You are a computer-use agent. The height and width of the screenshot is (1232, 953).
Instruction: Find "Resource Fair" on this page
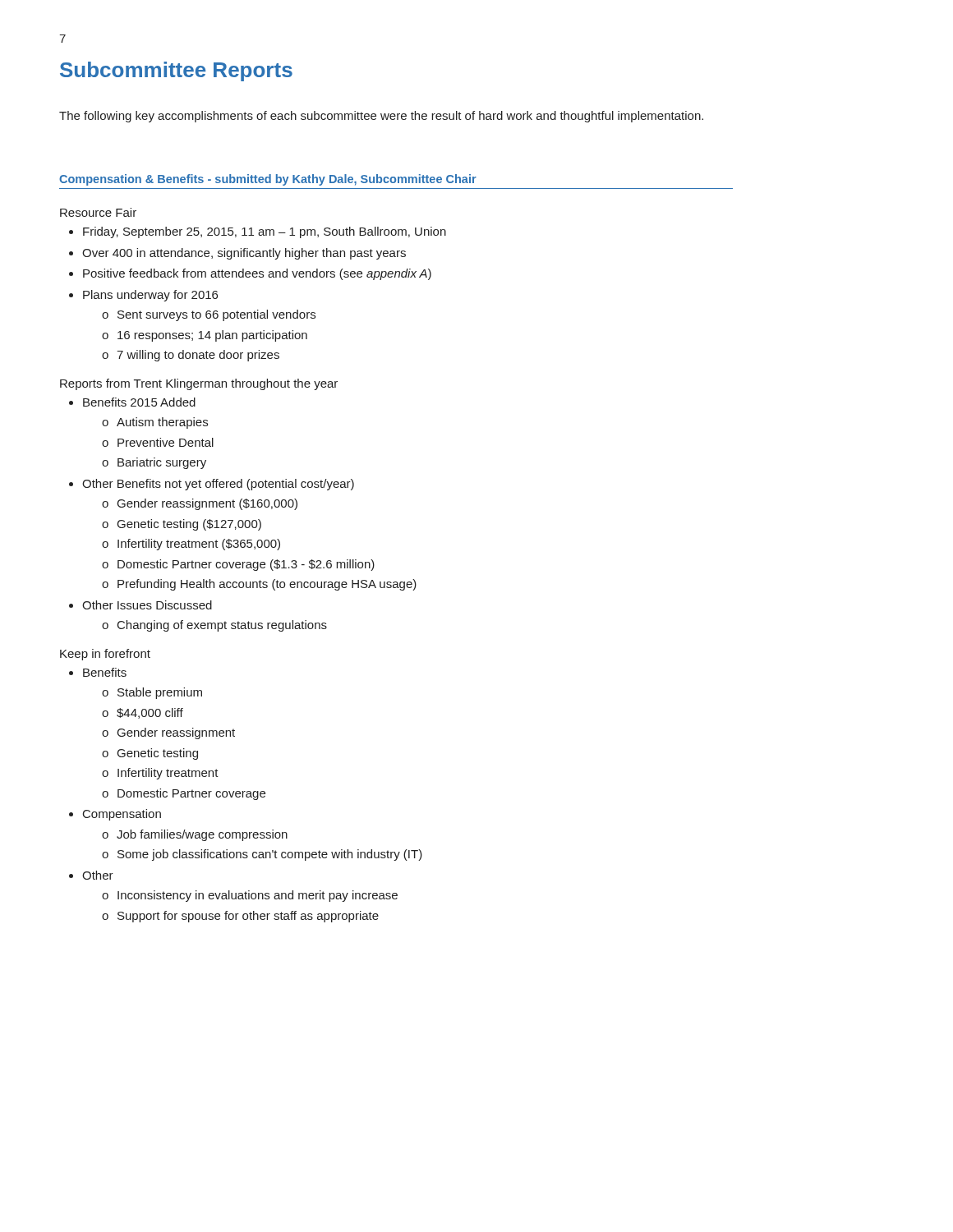(98, 212)
